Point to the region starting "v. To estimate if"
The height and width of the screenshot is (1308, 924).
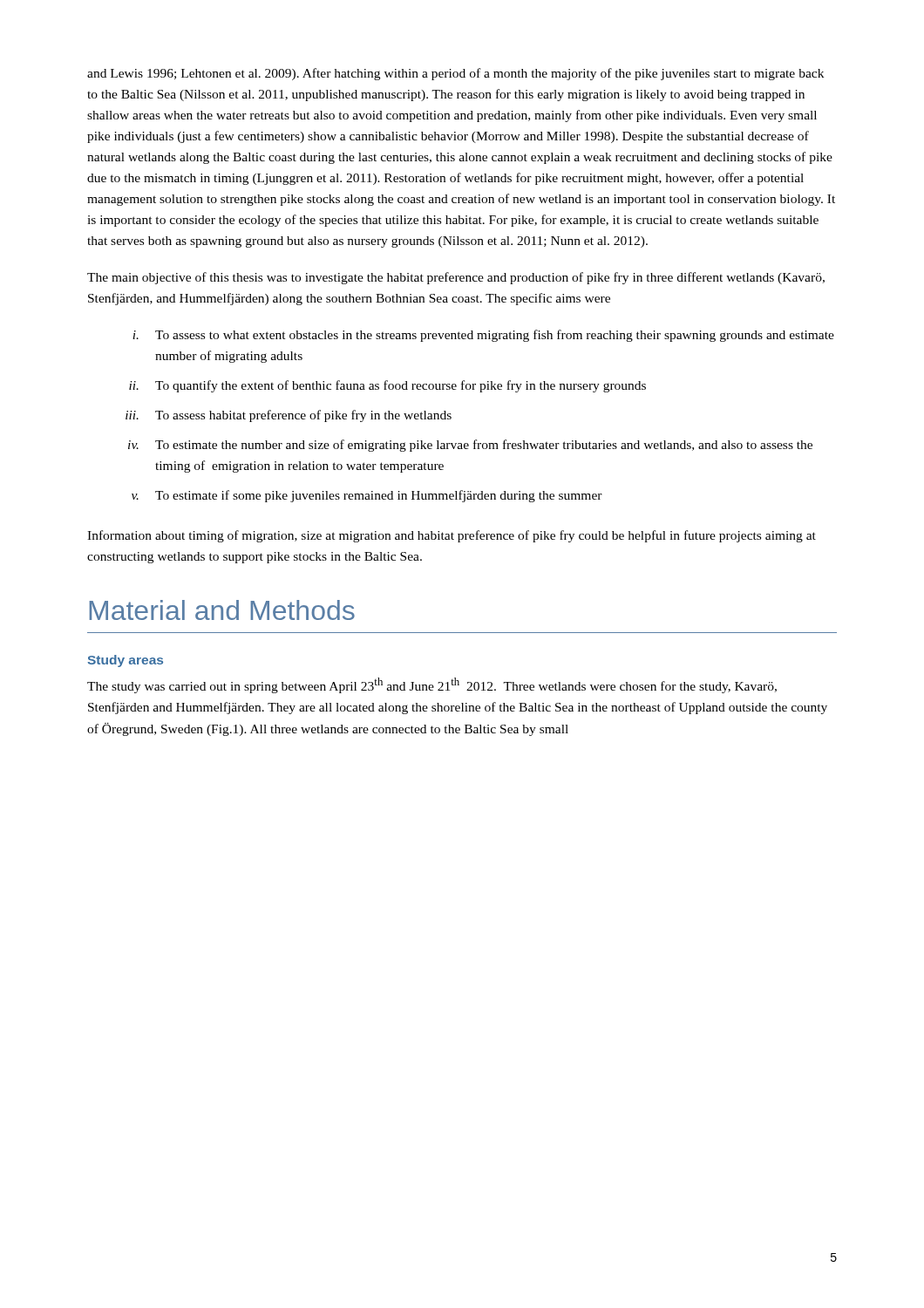pos(462,496)
